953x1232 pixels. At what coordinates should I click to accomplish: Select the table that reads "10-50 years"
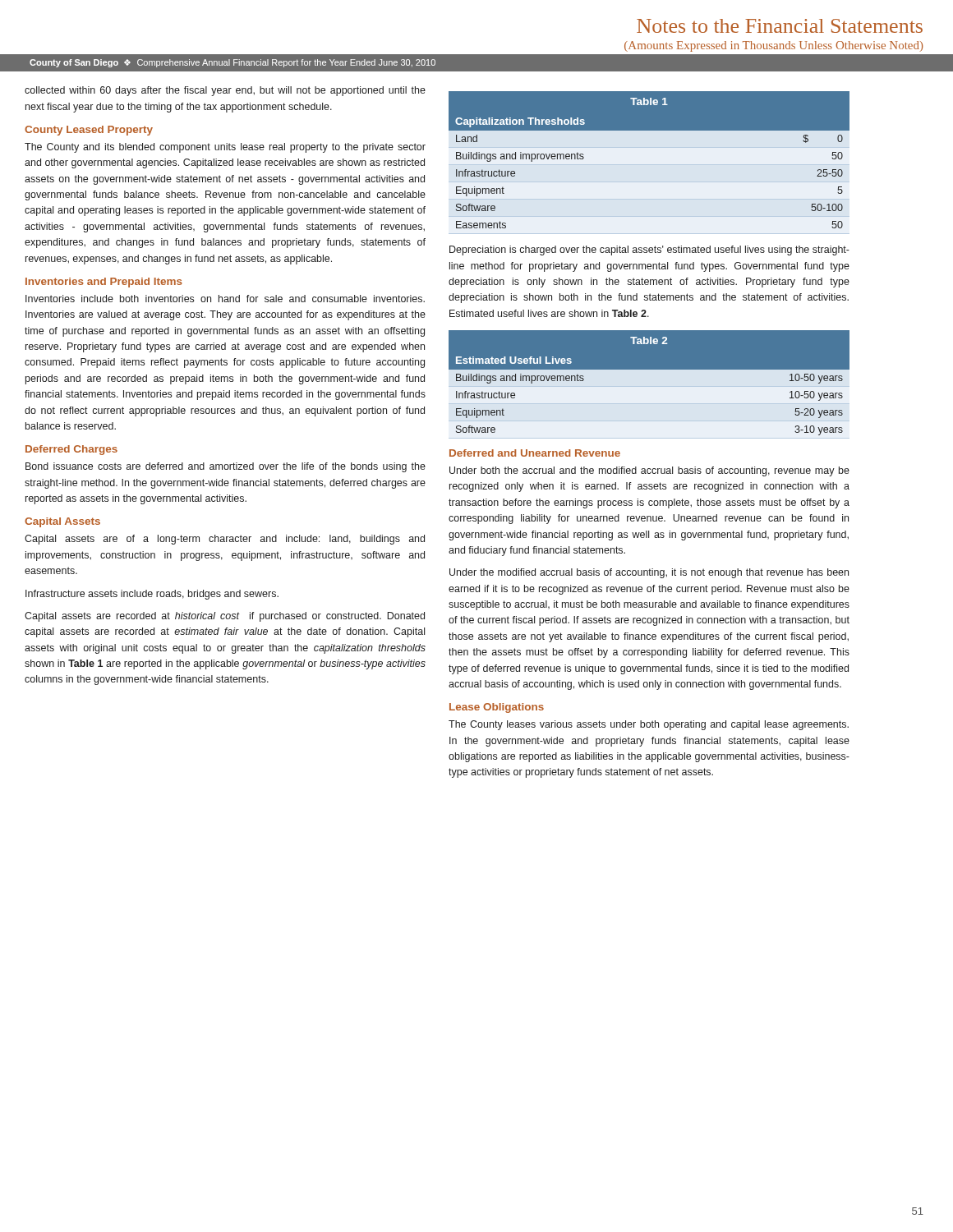tap(649, 384)
